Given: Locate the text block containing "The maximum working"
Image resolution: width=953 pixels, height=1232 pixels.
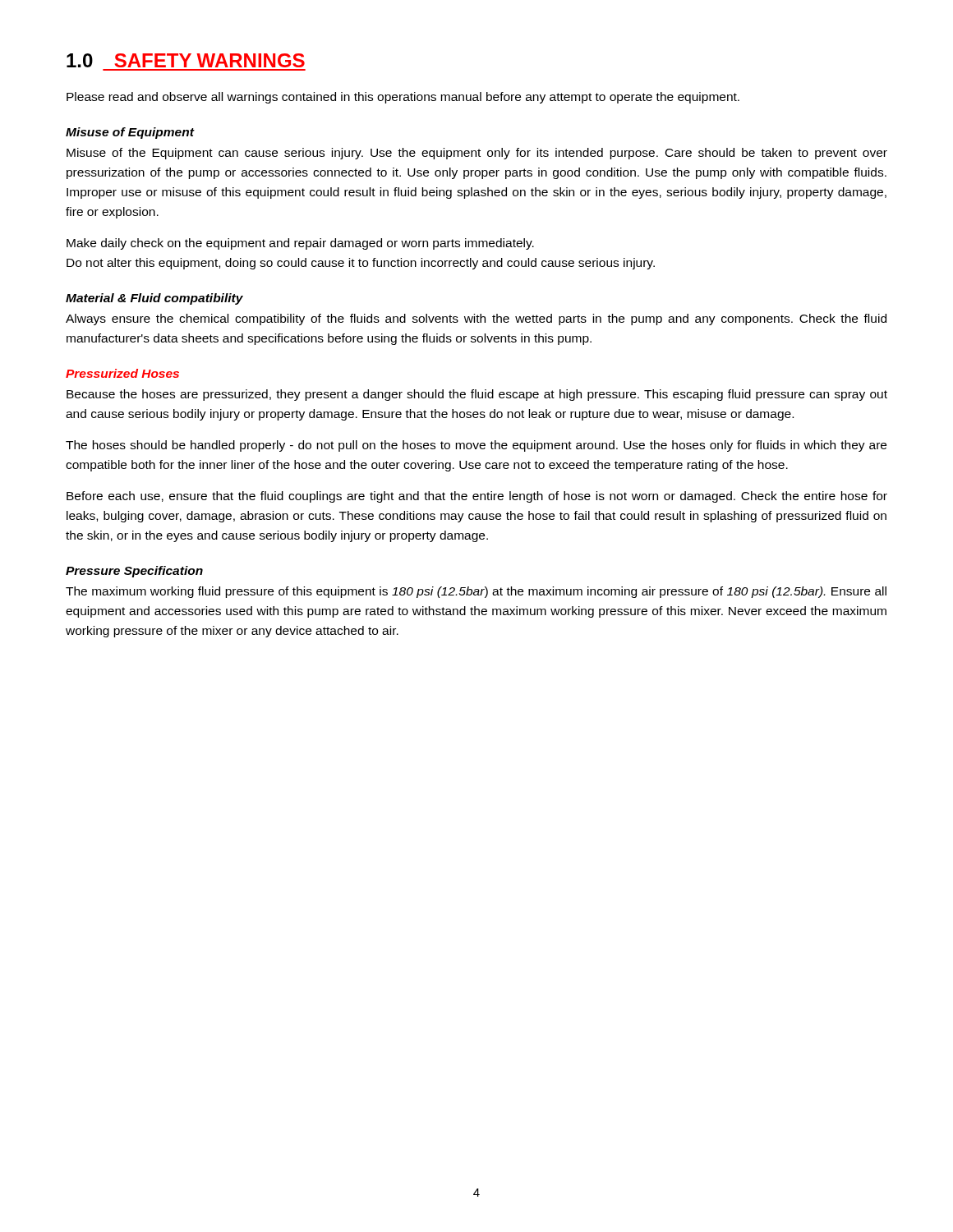Looking at the screenshot, I should click(476, 611).
